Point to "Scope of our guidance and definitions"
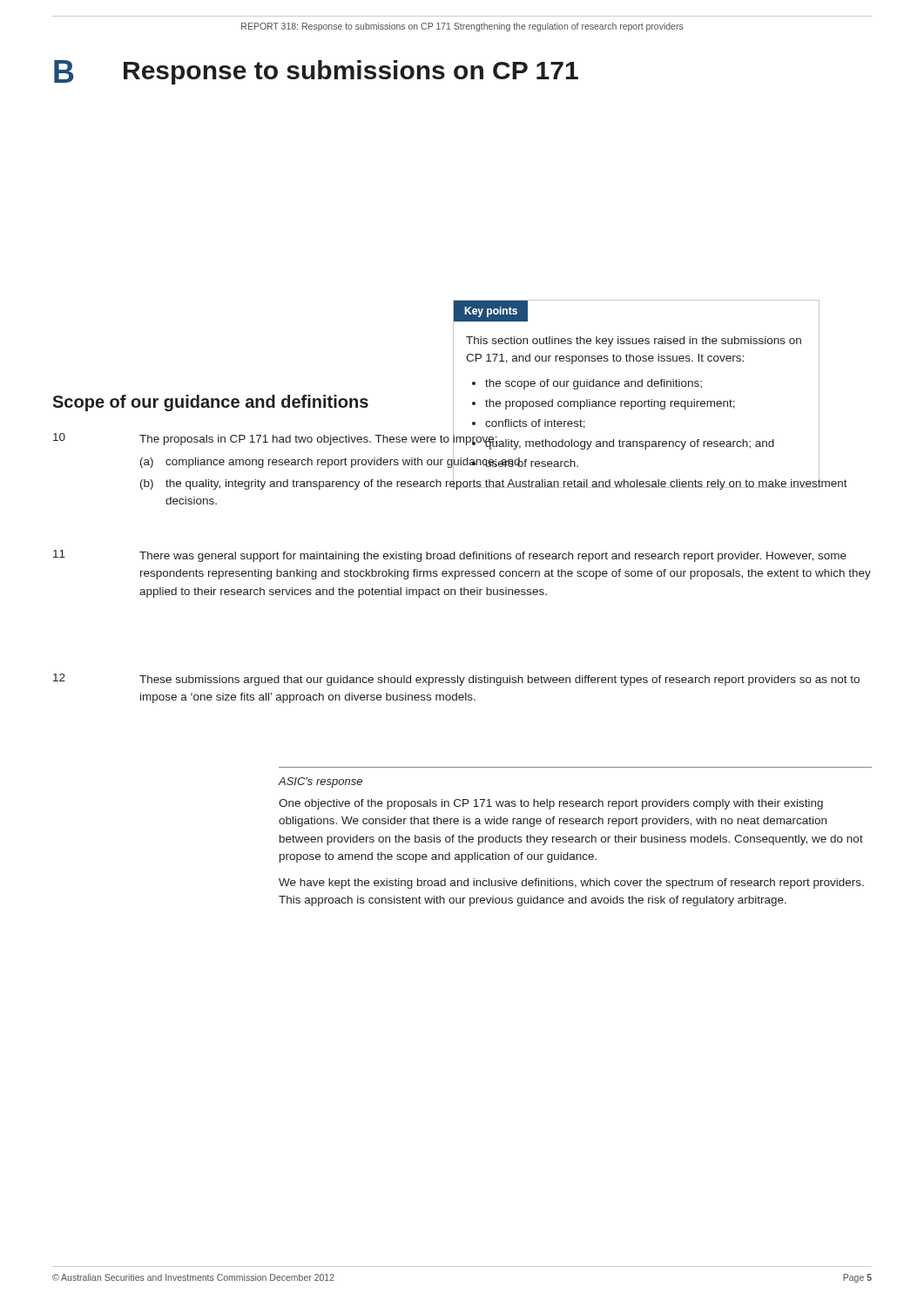The height and width of the screenshot is (1307, 924). click(x=210, y=402)
